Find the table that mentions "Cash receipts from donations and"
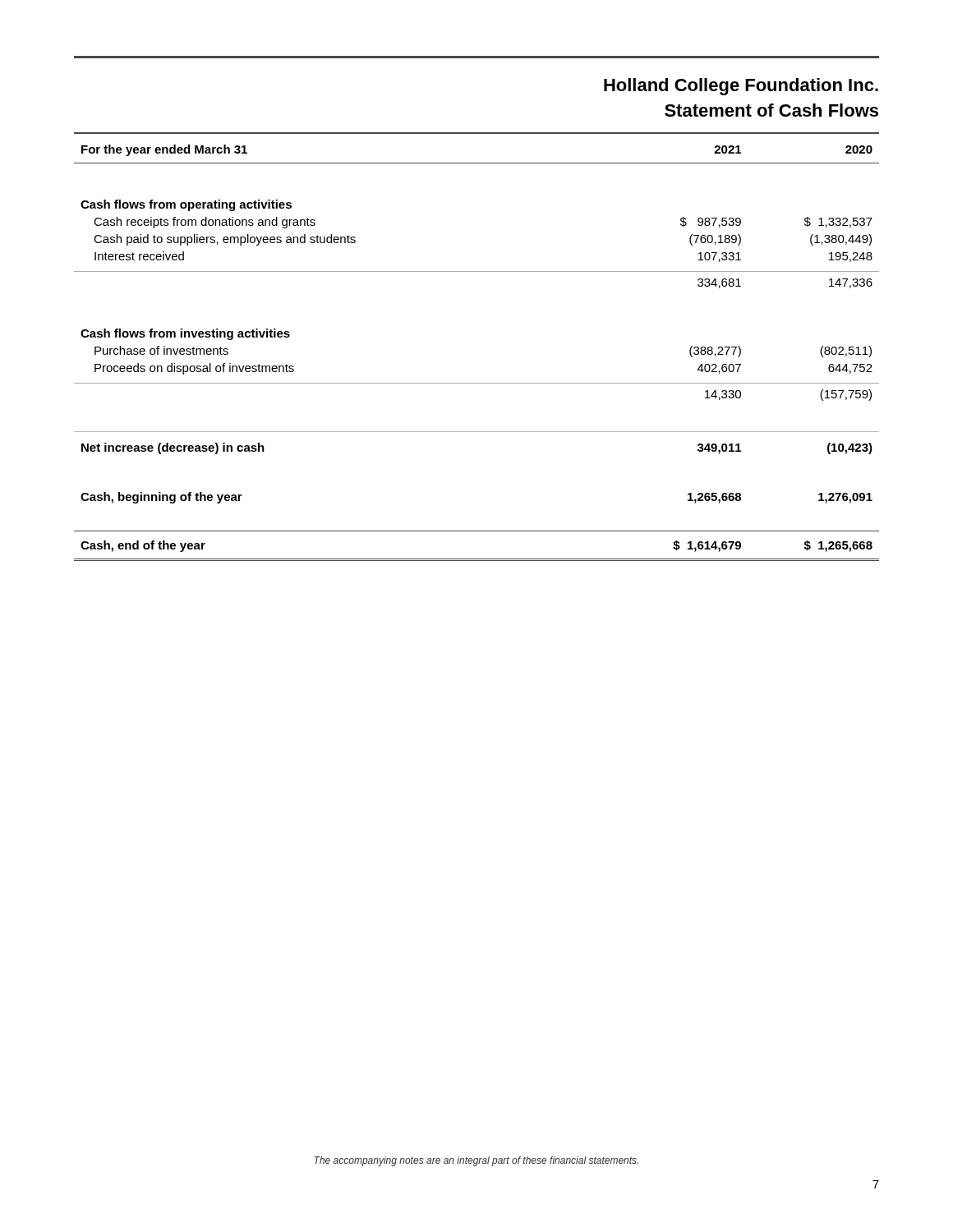Screen dimensions: 1232x953 [476, 347]
